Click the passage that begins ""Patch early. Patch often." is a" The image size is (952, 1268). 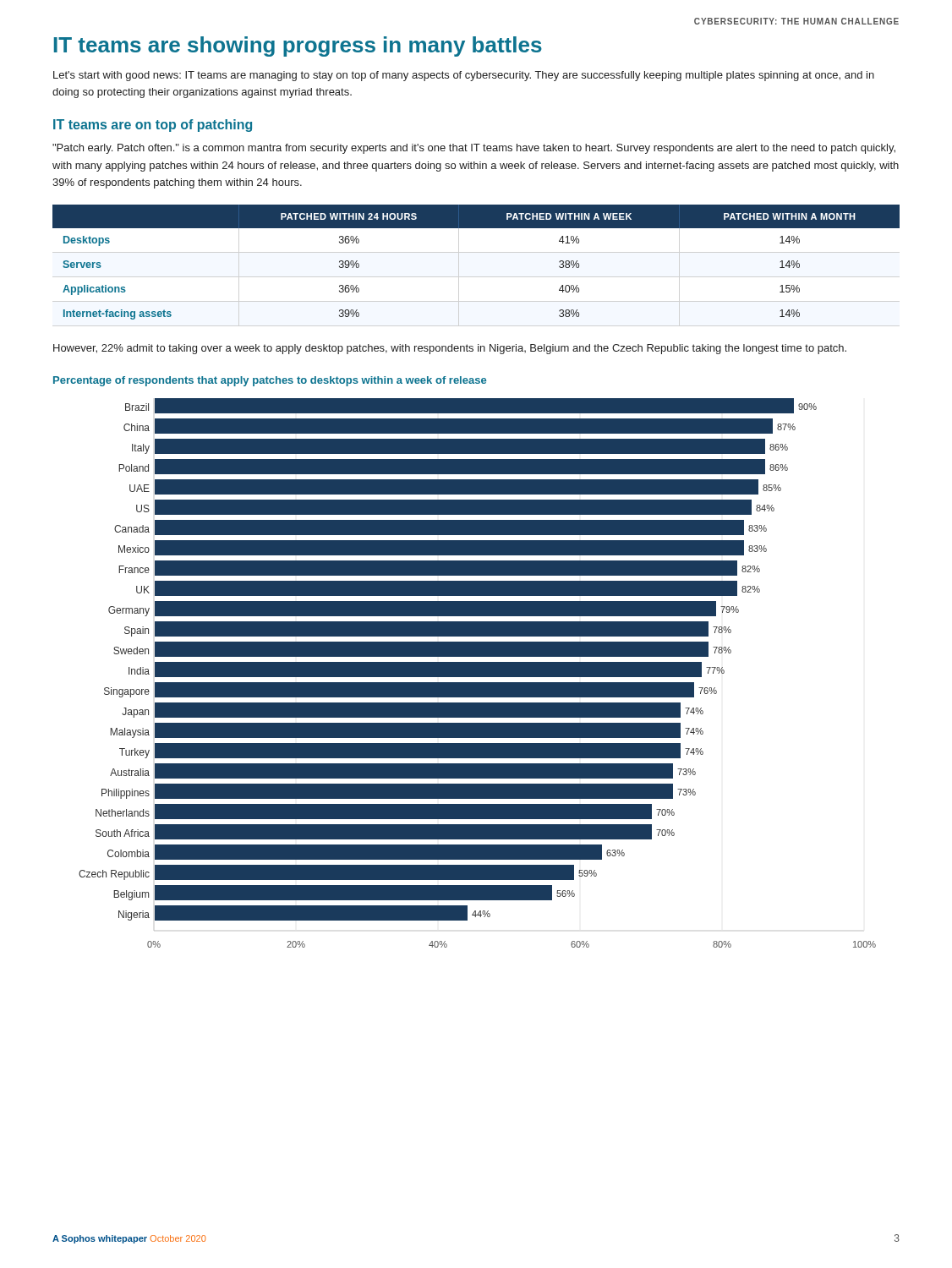pyautogui.click(x=476, y=165)
